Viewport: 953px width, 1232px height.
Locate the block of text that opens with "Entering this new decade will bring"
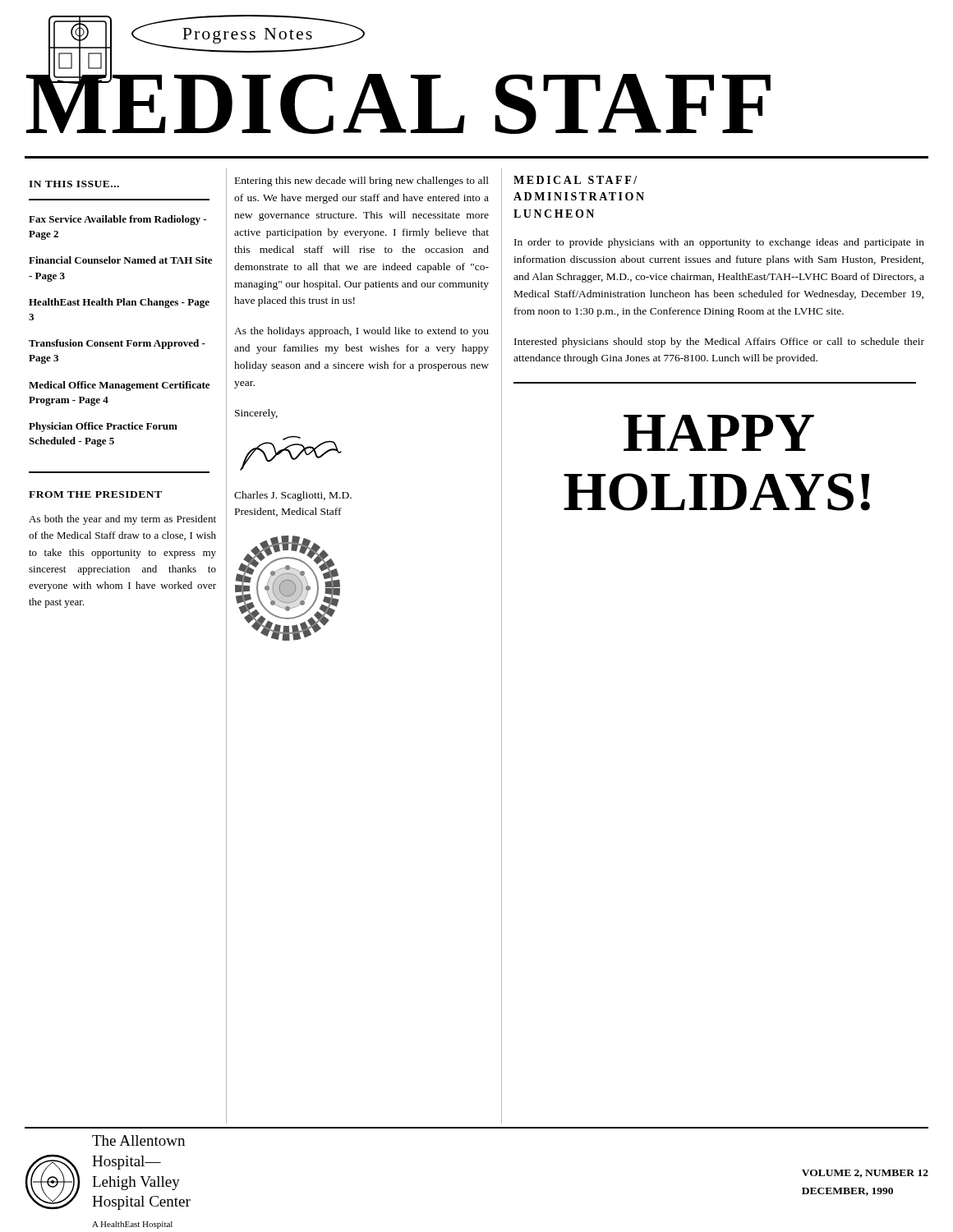[x=361, y=240]
